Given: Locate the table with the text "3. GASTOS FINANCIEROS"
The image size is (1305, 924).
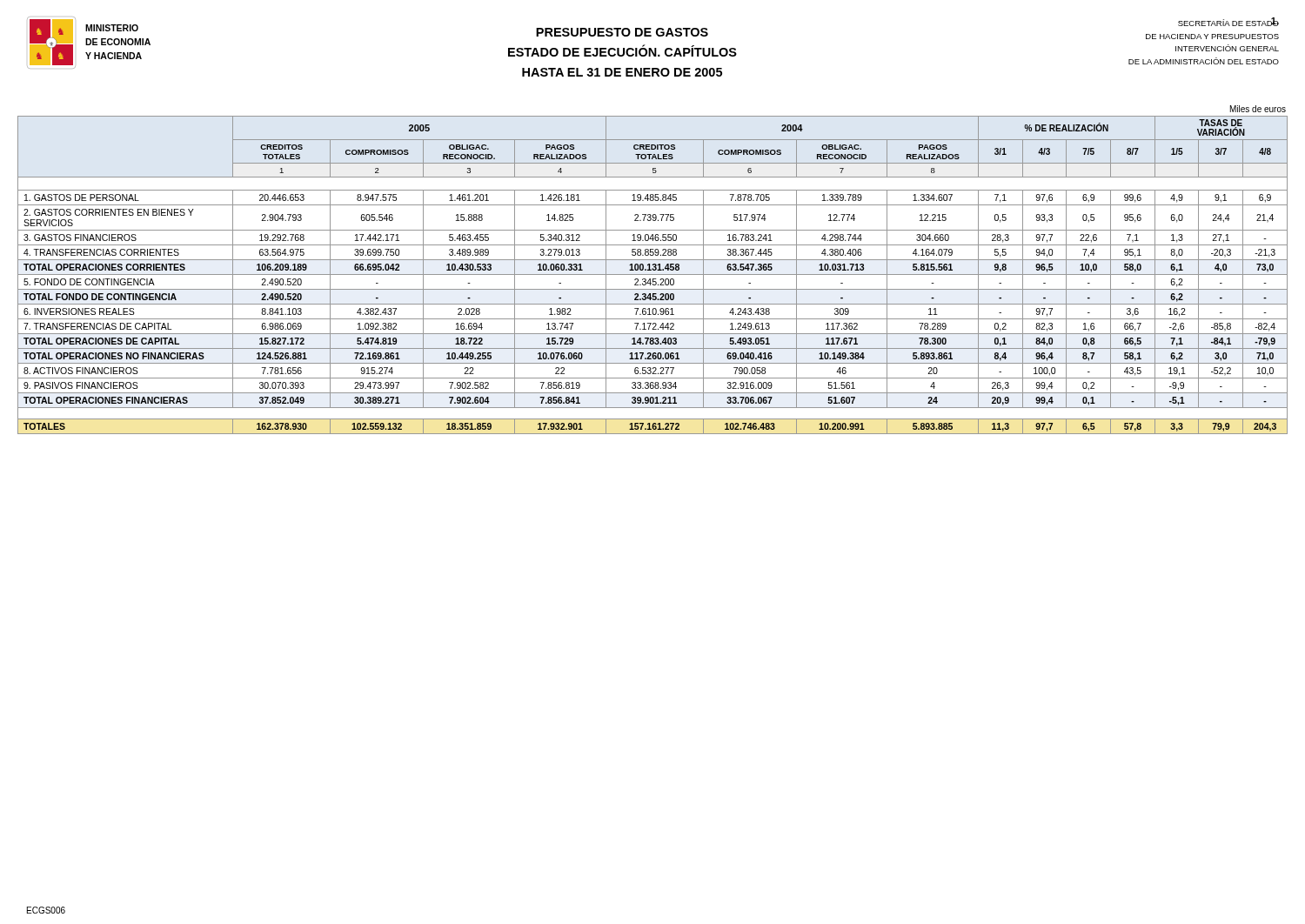Looking at the screenshot, I should (652, 275).
